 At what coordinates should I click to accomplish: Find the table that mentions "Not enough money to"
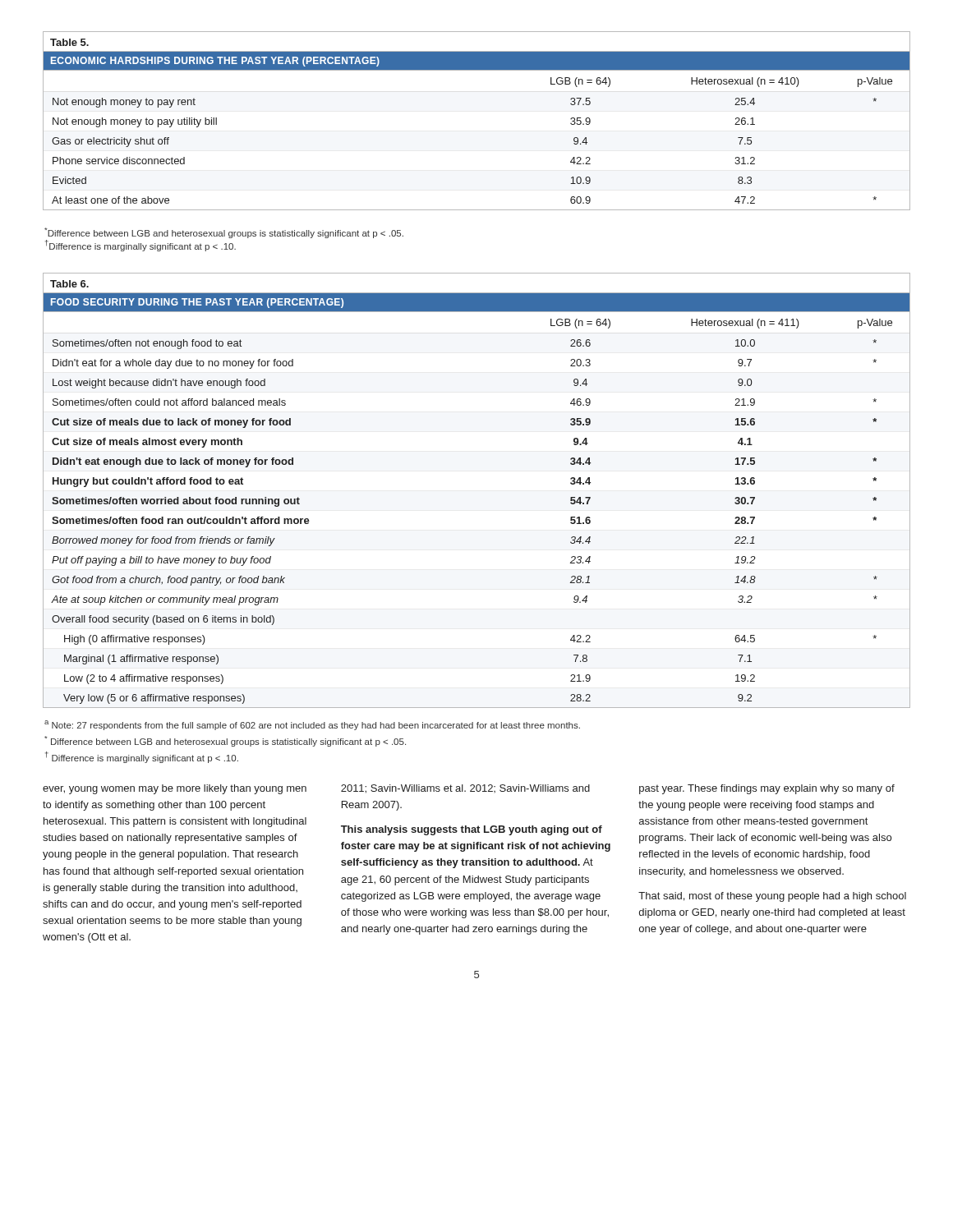click(476, 121)
